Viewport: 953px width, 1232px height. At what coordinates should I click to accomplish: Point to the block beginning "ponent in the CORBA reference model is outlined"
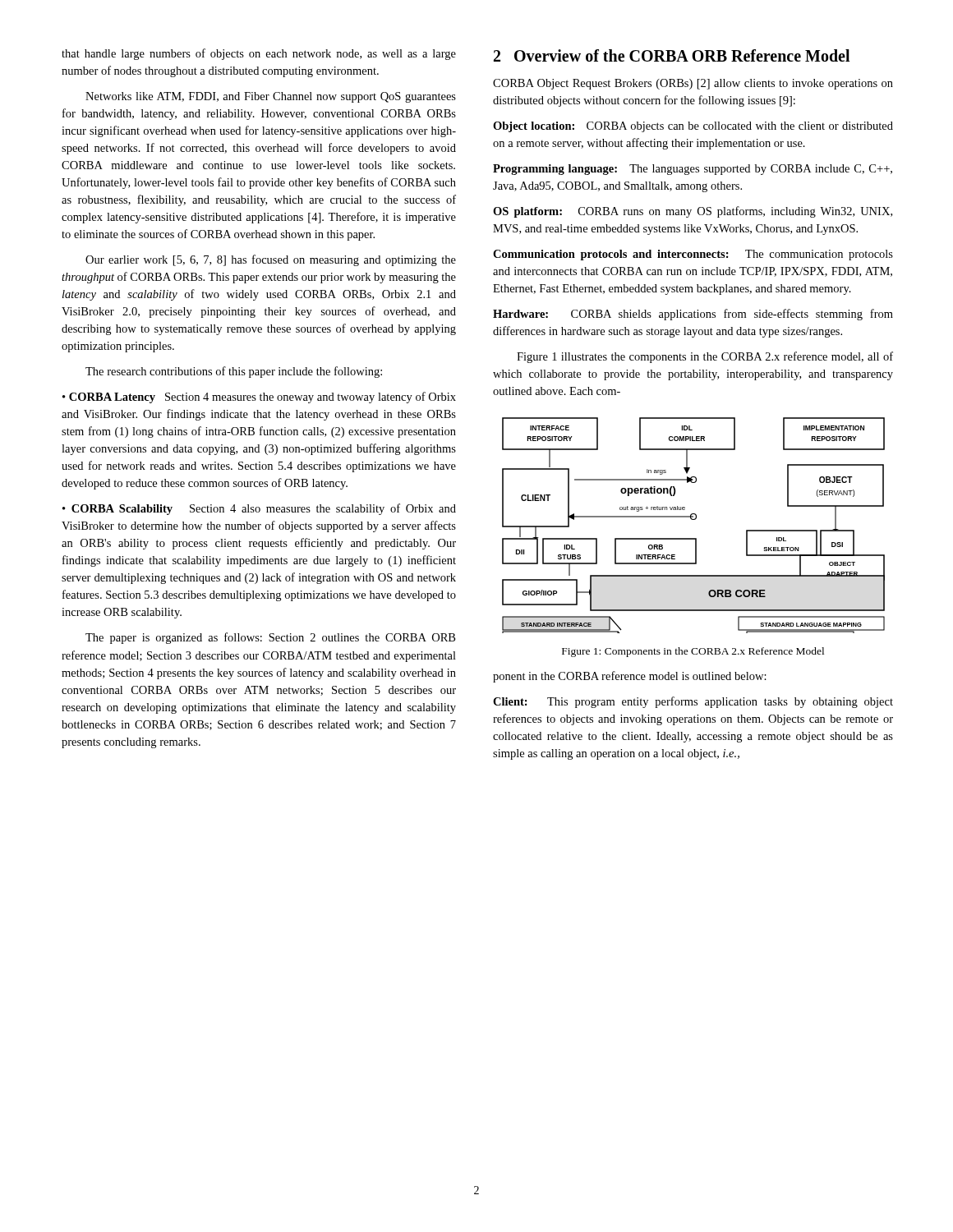click(693, 715)
